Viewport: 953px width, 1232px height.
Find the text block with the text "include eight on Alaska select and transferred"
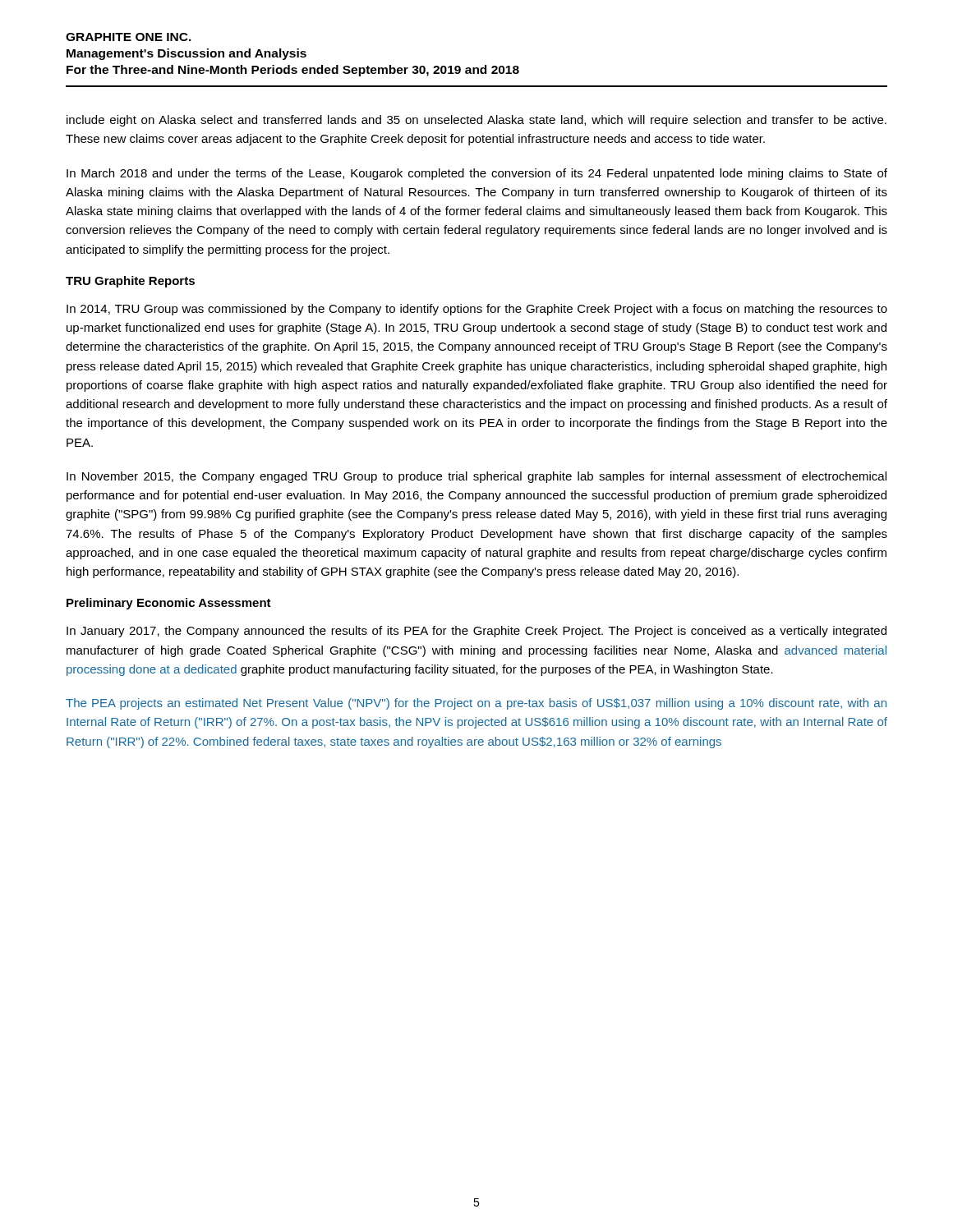(x=476, y=129)
